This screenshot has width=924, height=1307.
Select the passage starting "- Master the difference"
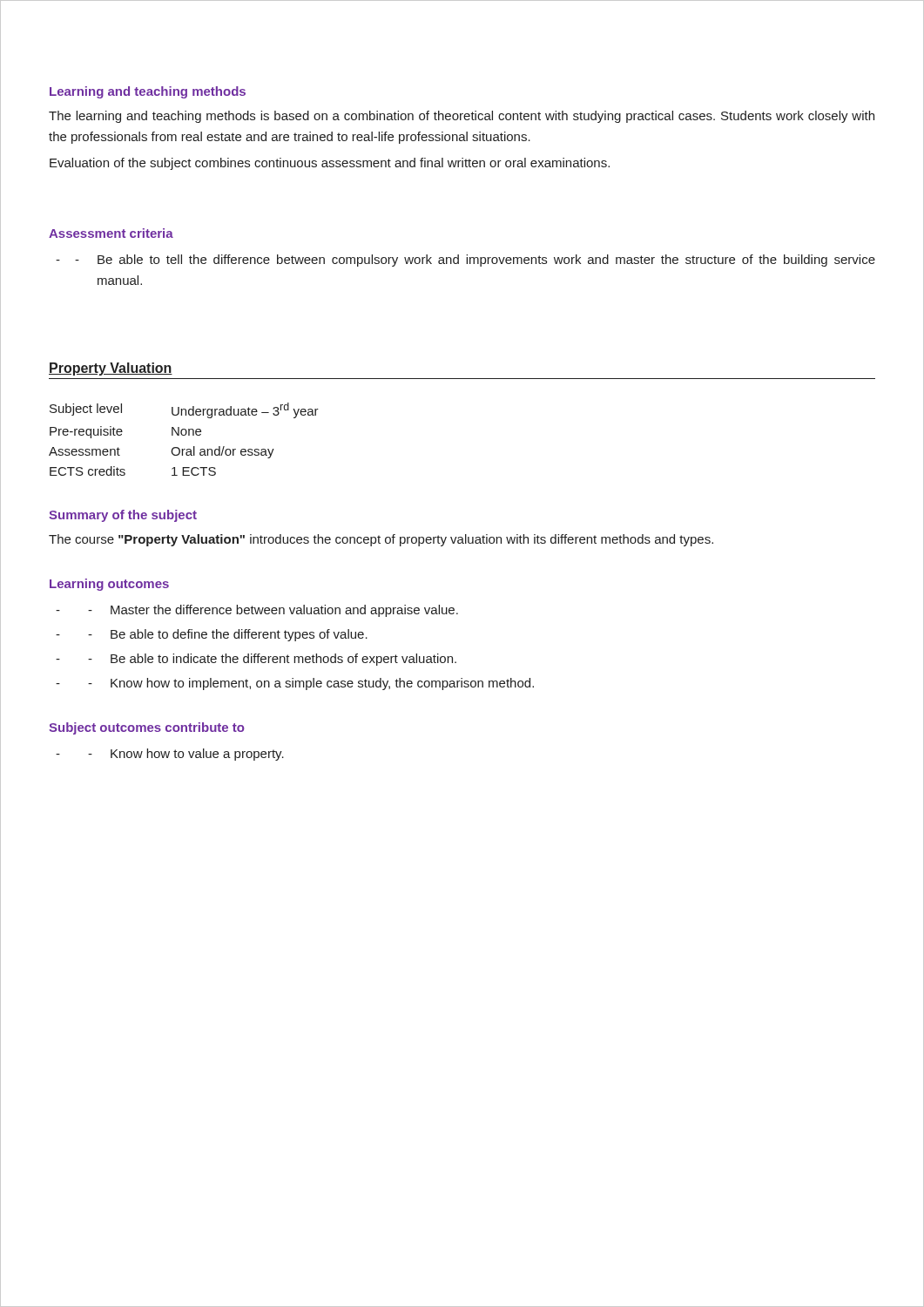[273, 610]
